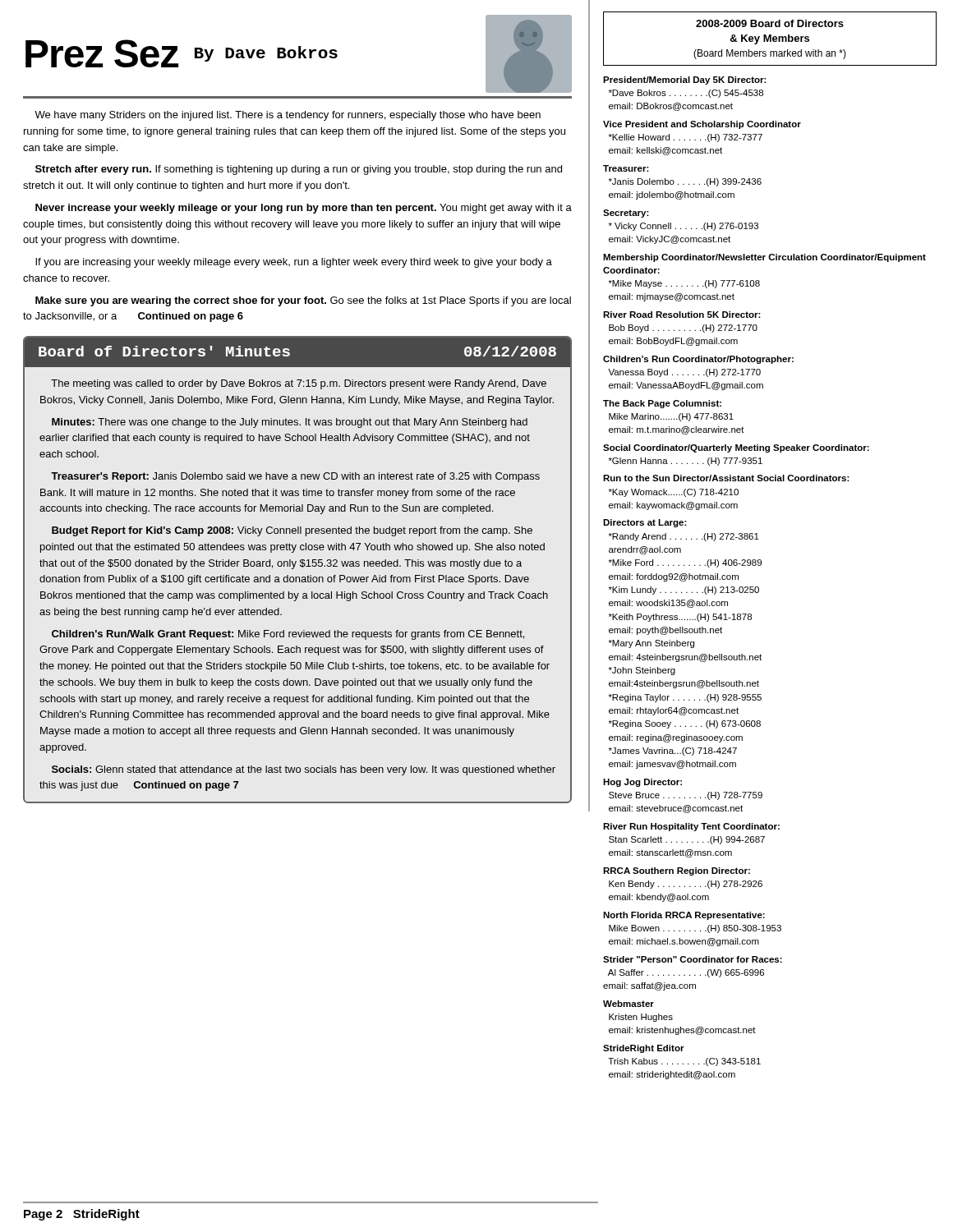Locate the passage starting "If you are"
Image resolution: width=953 pixels, height=1232 pixels.
(x=287, y=270)
